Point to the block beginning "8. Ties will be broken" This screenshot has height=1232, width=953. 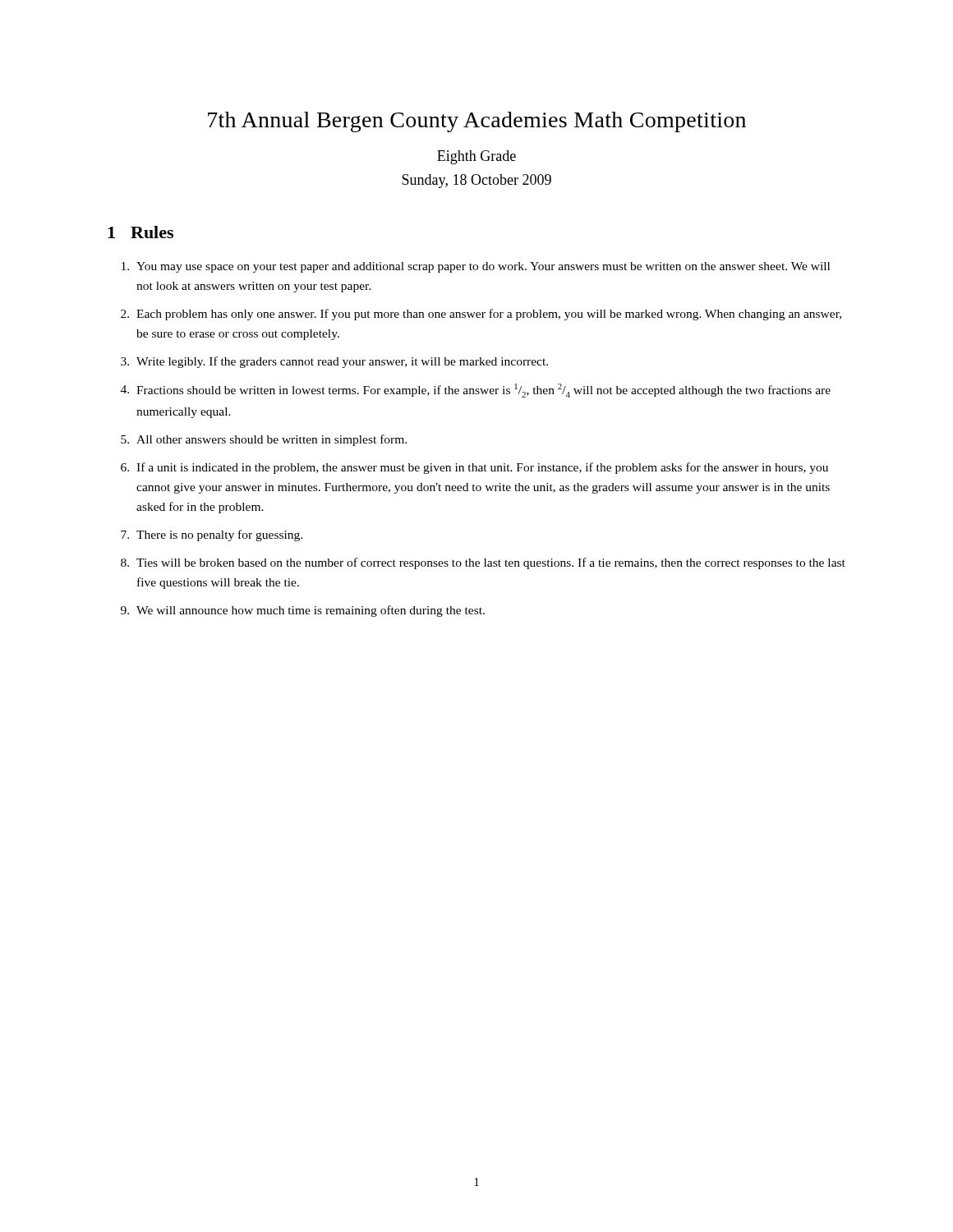(x=476, y=573)
